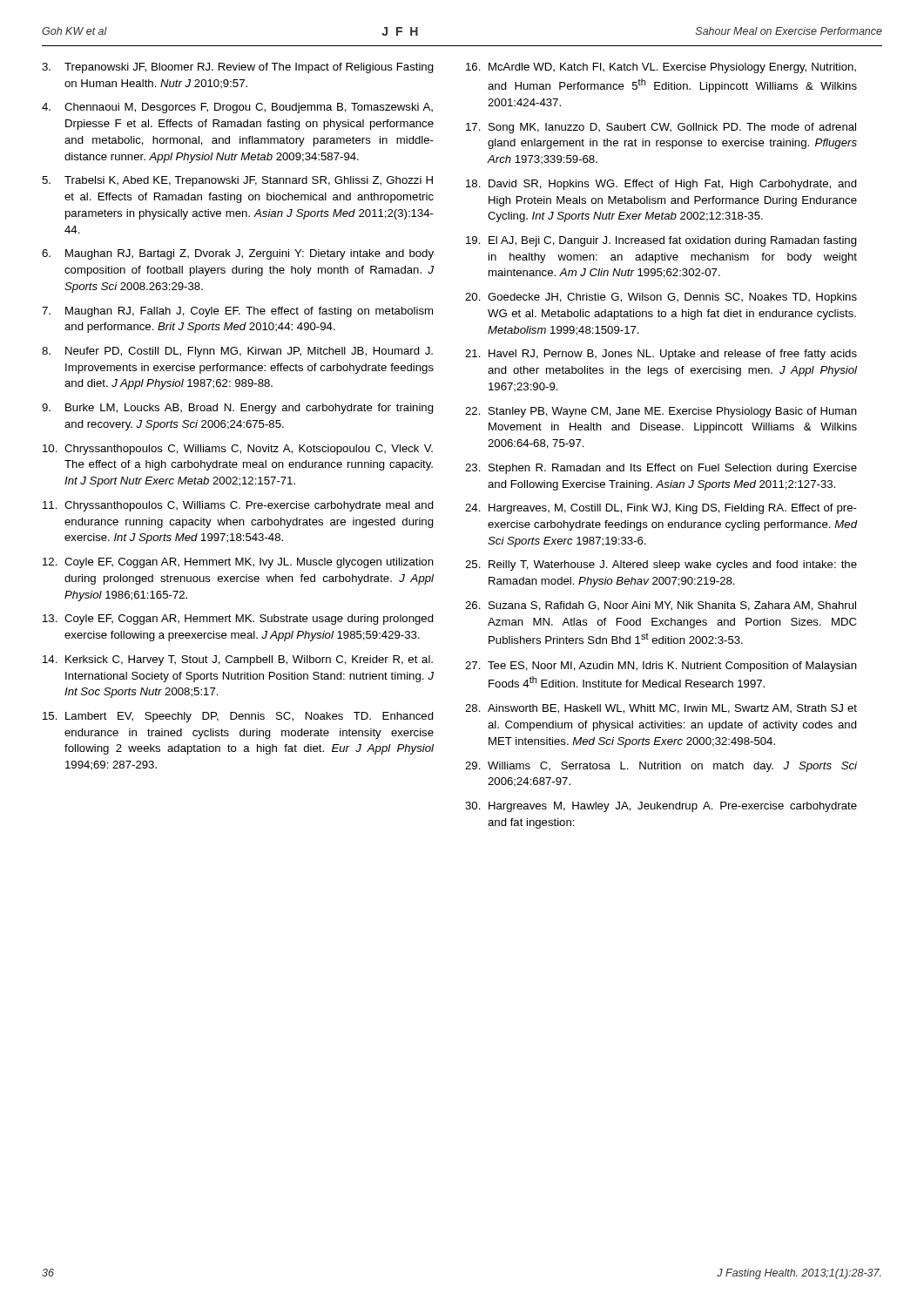Click on the list item that says "6. Maughan RJ, Bartagi Z,"
The height and width of the screenshot is (1307, 924).
(x=238, y=270)
